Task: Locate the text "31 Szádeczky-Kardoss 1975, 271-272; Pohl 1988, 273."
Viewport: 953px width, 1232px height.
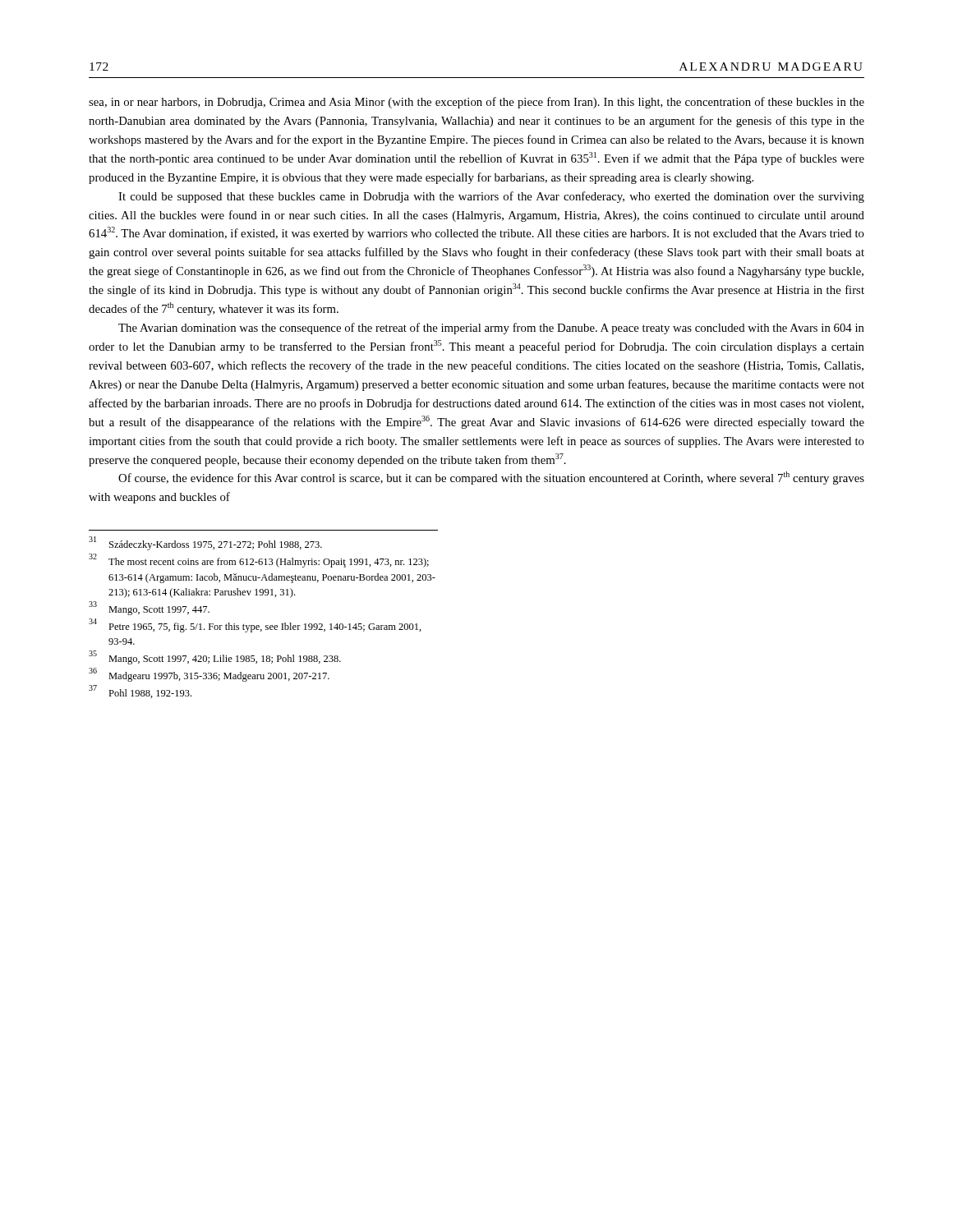Action: click(263, 545)
